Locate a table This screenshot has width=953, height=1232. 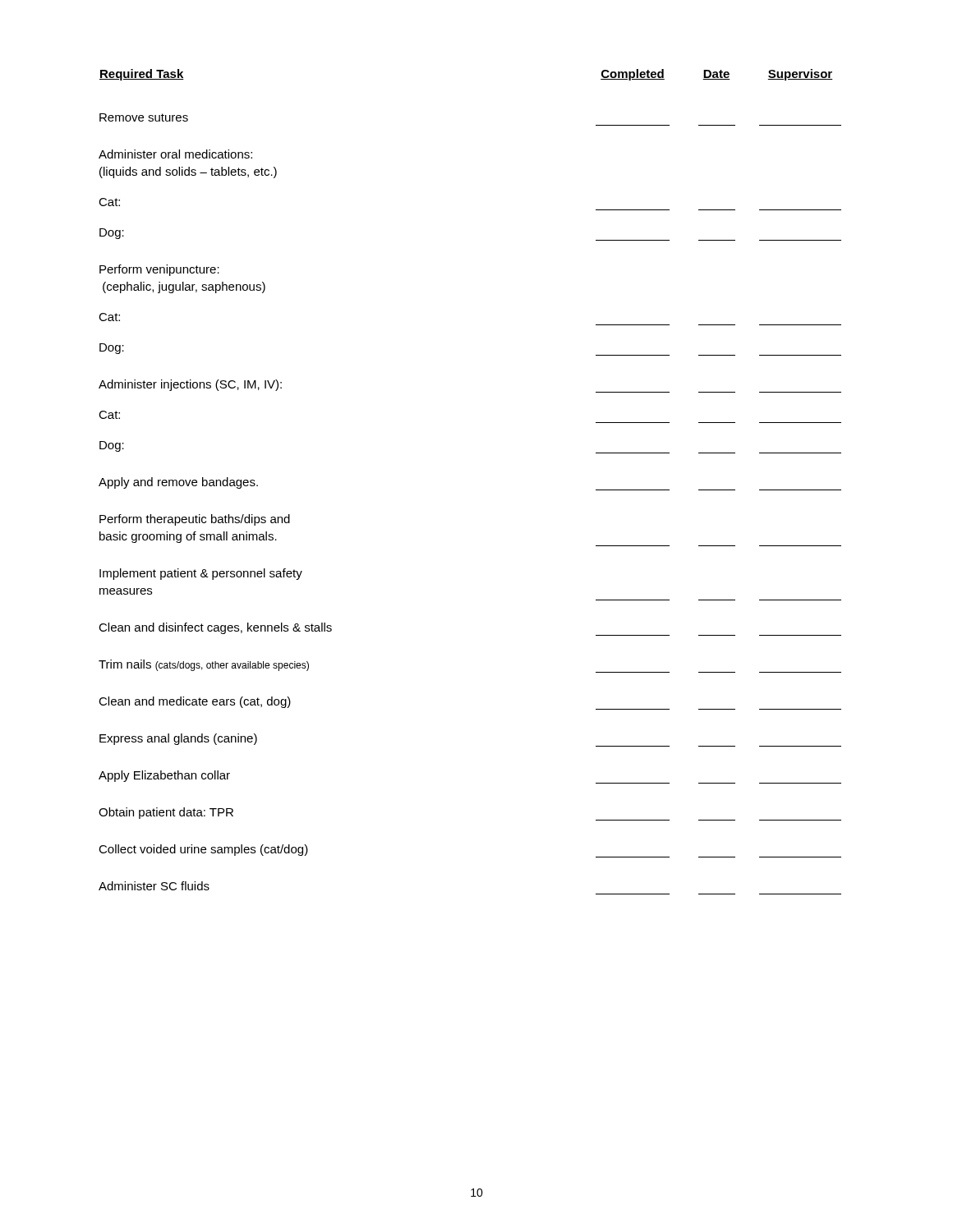[x=476, y=483]
